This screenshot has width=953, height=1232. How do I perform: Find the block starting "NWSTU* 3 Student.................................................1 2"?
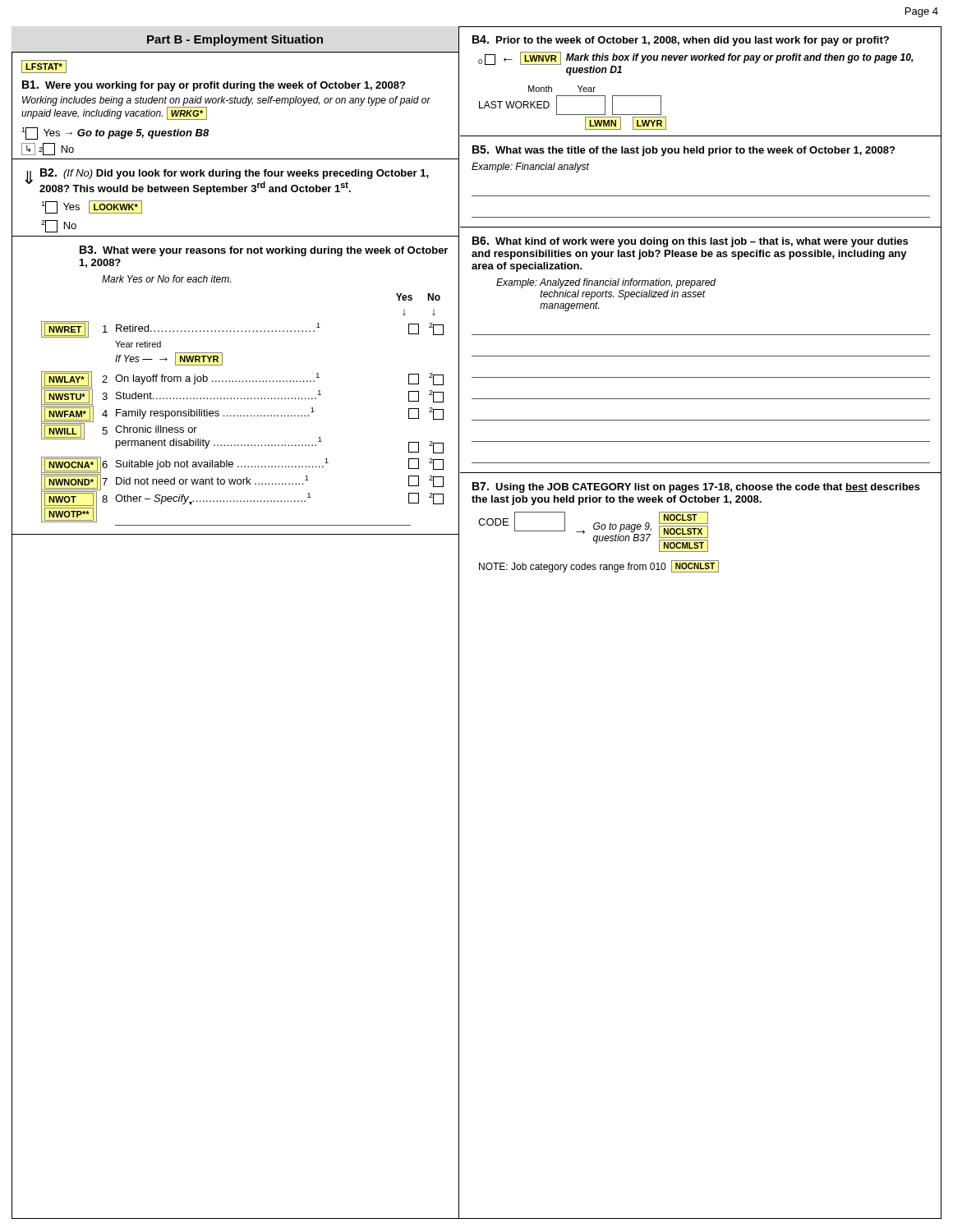pyautogui.click(x=275, y=396)
